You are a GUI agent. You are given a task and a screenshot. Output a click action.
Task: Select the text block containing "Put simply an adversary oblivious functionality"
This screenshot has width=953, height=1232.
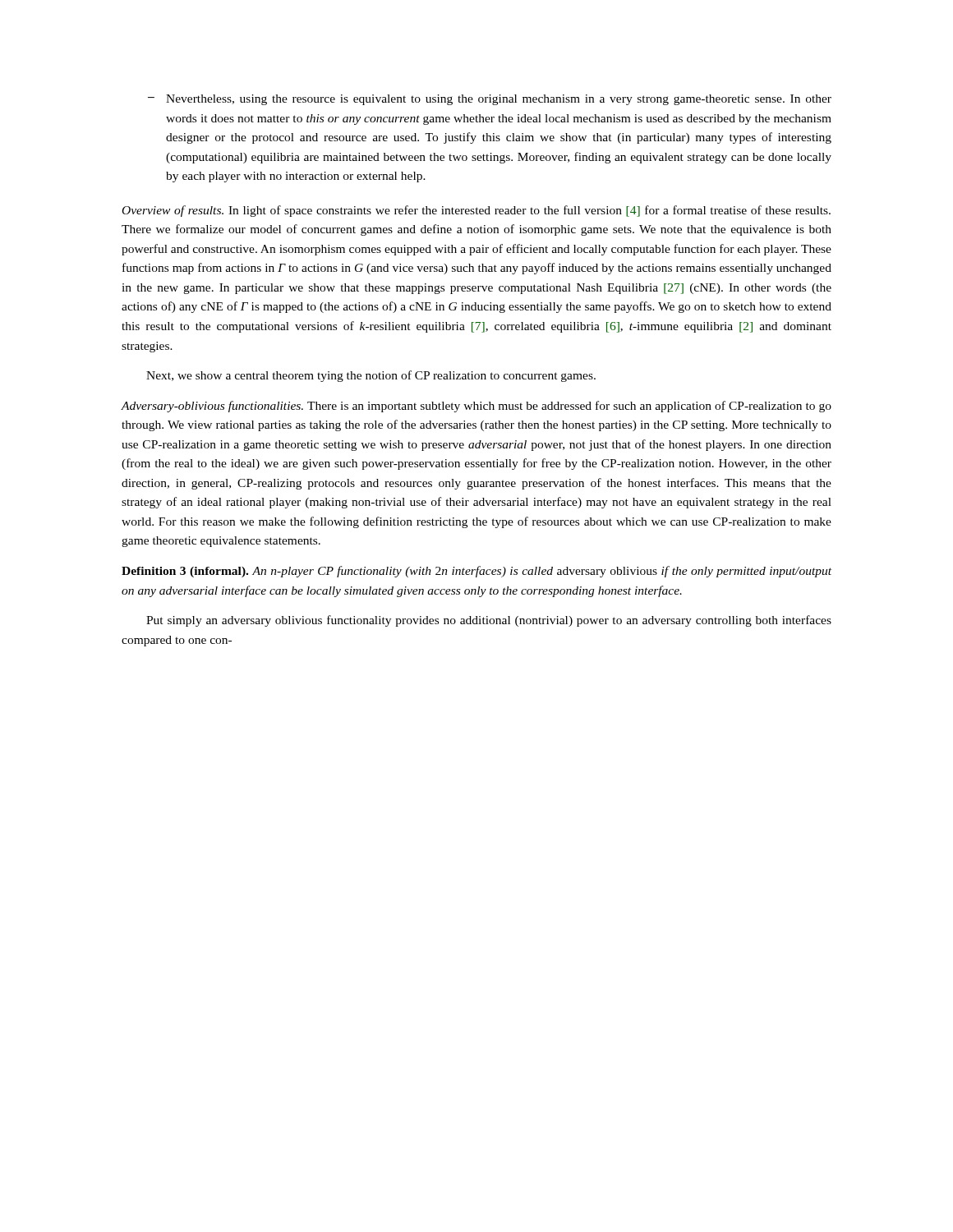476,629
